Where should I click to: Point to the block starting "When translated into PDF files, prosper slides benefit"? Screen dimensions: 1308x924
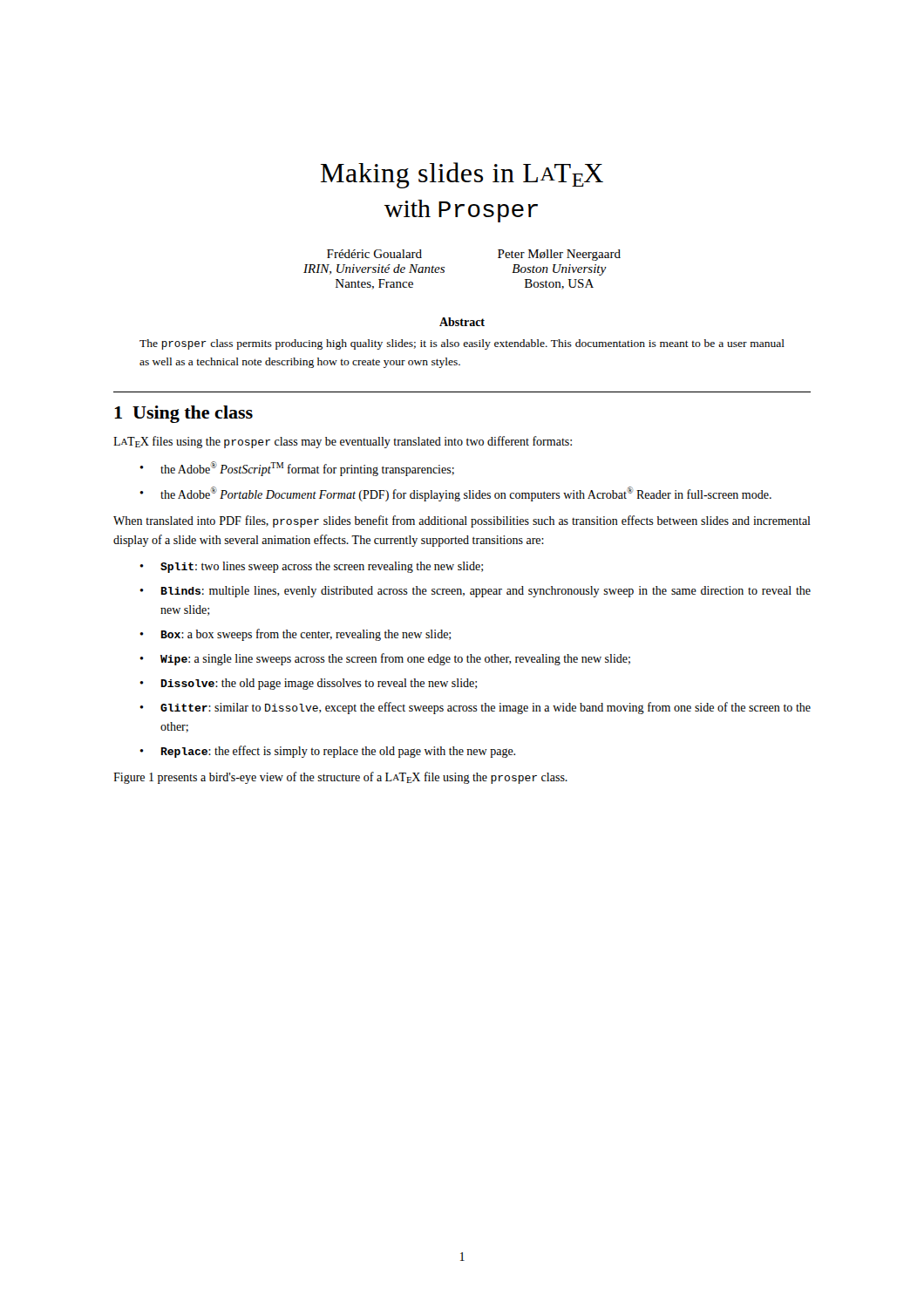tap(462, 530)
